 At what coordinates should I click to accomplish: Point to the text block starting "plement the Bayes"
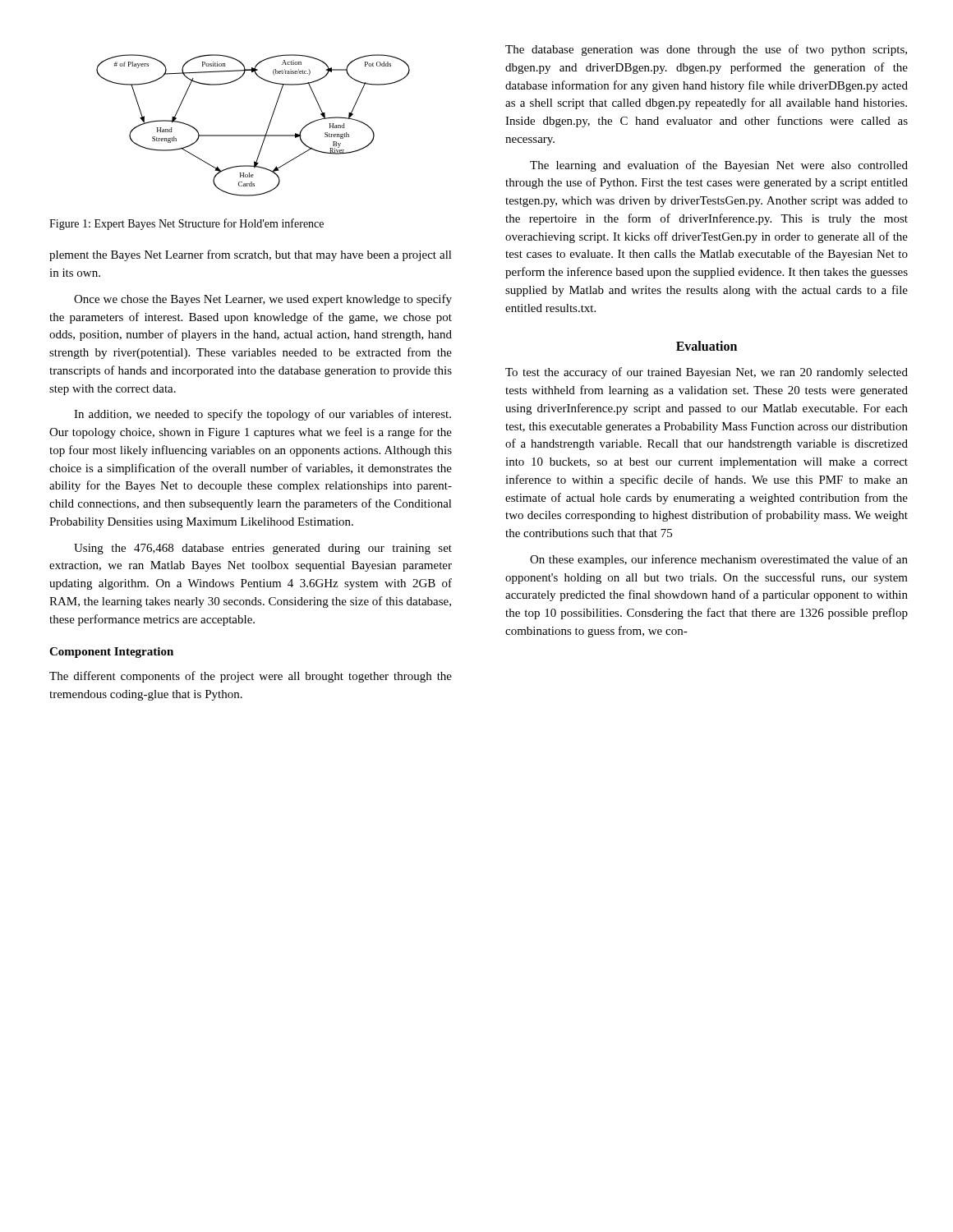click(x=251, y=265)
